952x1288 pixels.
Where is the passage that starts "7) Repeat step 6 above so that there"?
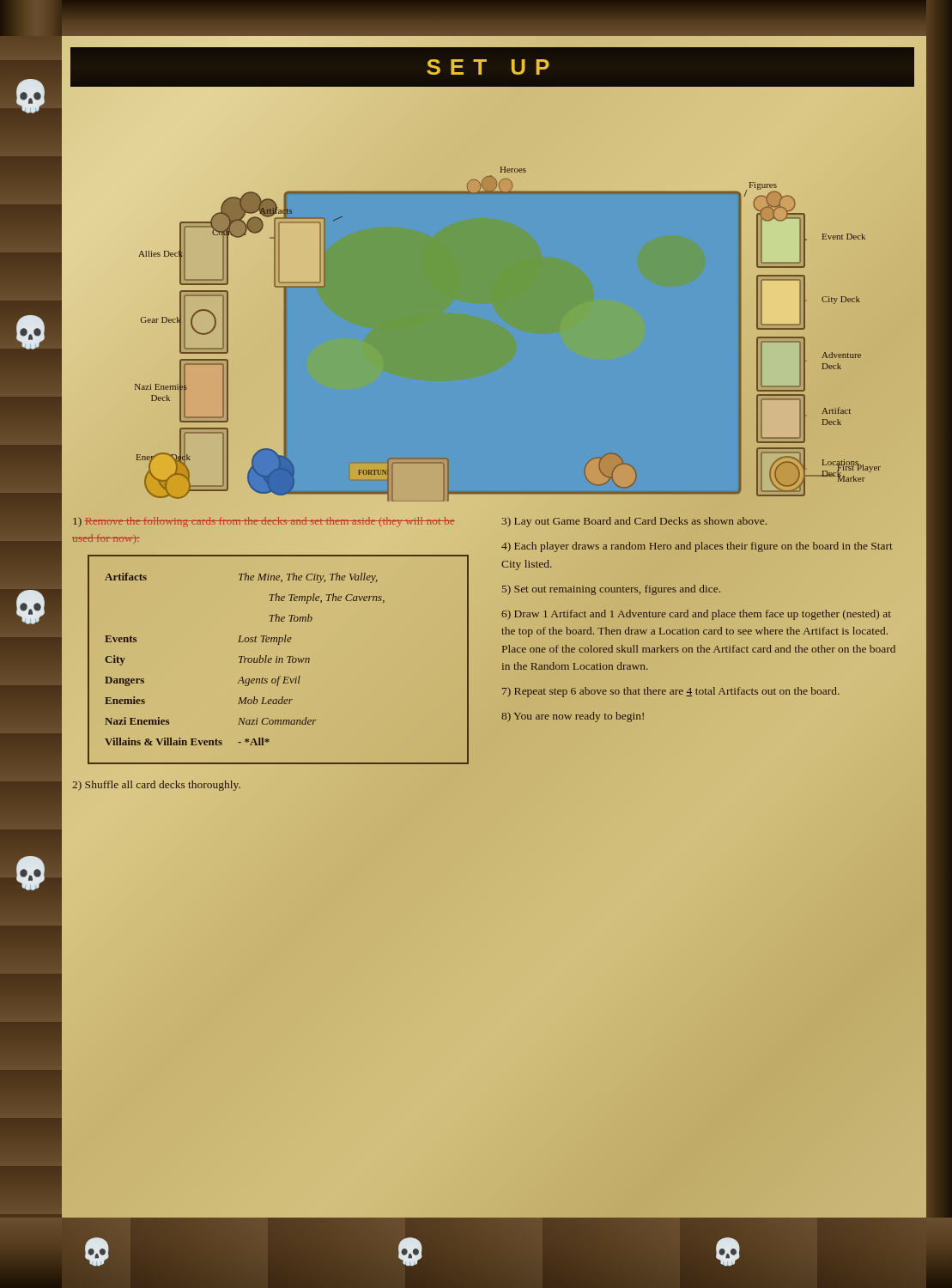coord(671,691)
